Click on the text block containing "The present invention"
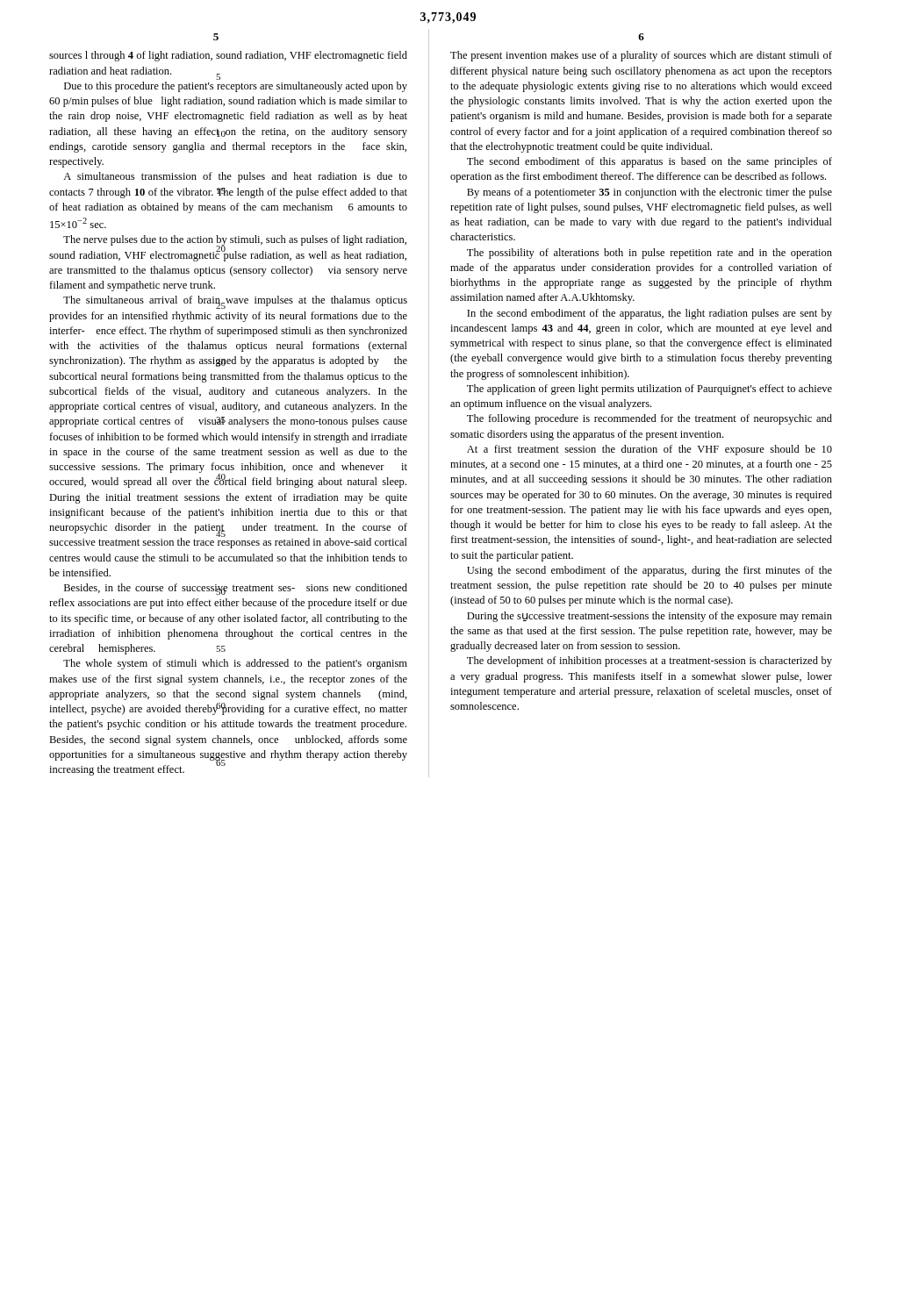This screenshot has height=1316, width=897. tap(641, 381)
